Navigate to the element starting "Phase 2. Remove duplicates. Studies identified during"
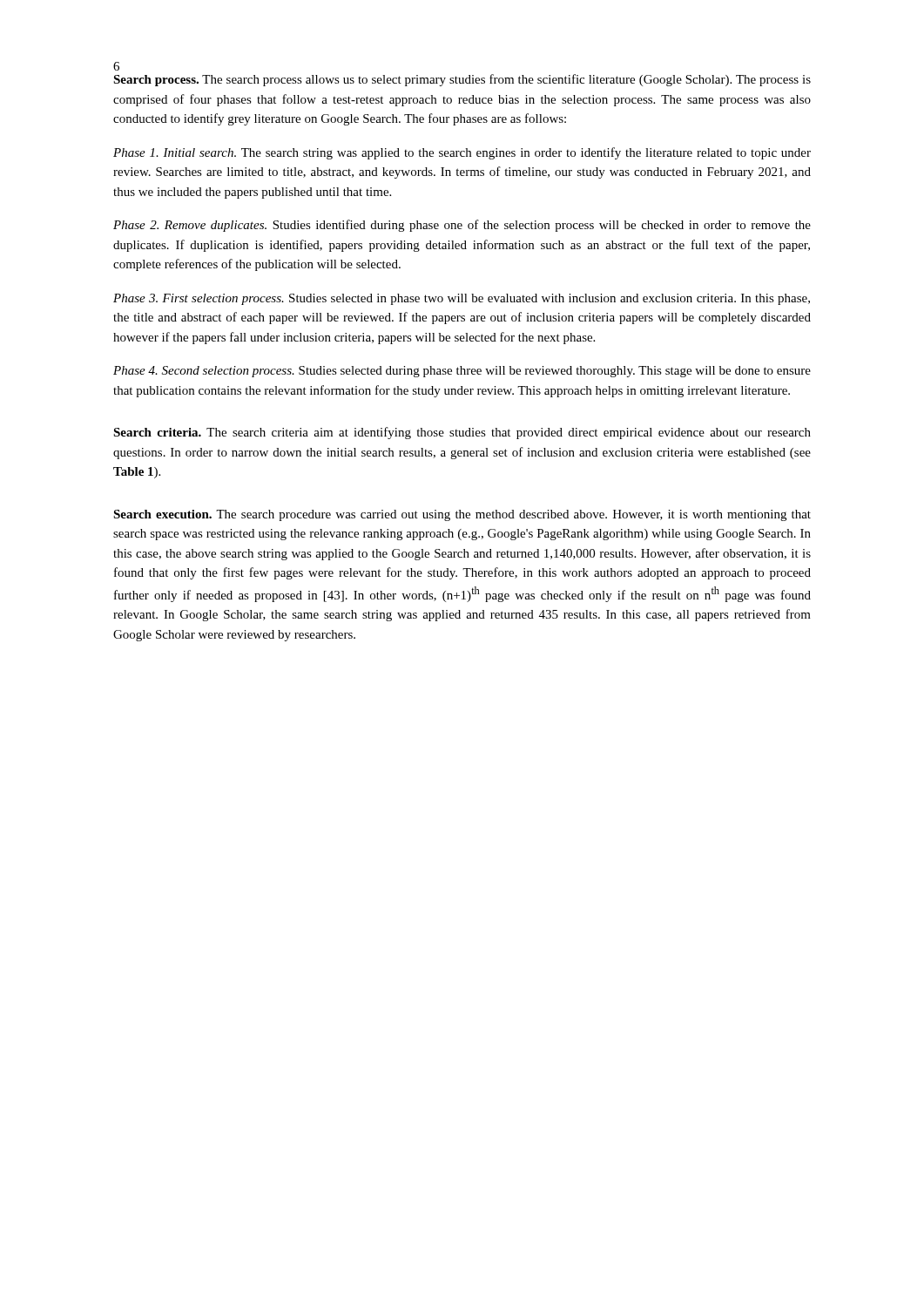 (462, 244)
